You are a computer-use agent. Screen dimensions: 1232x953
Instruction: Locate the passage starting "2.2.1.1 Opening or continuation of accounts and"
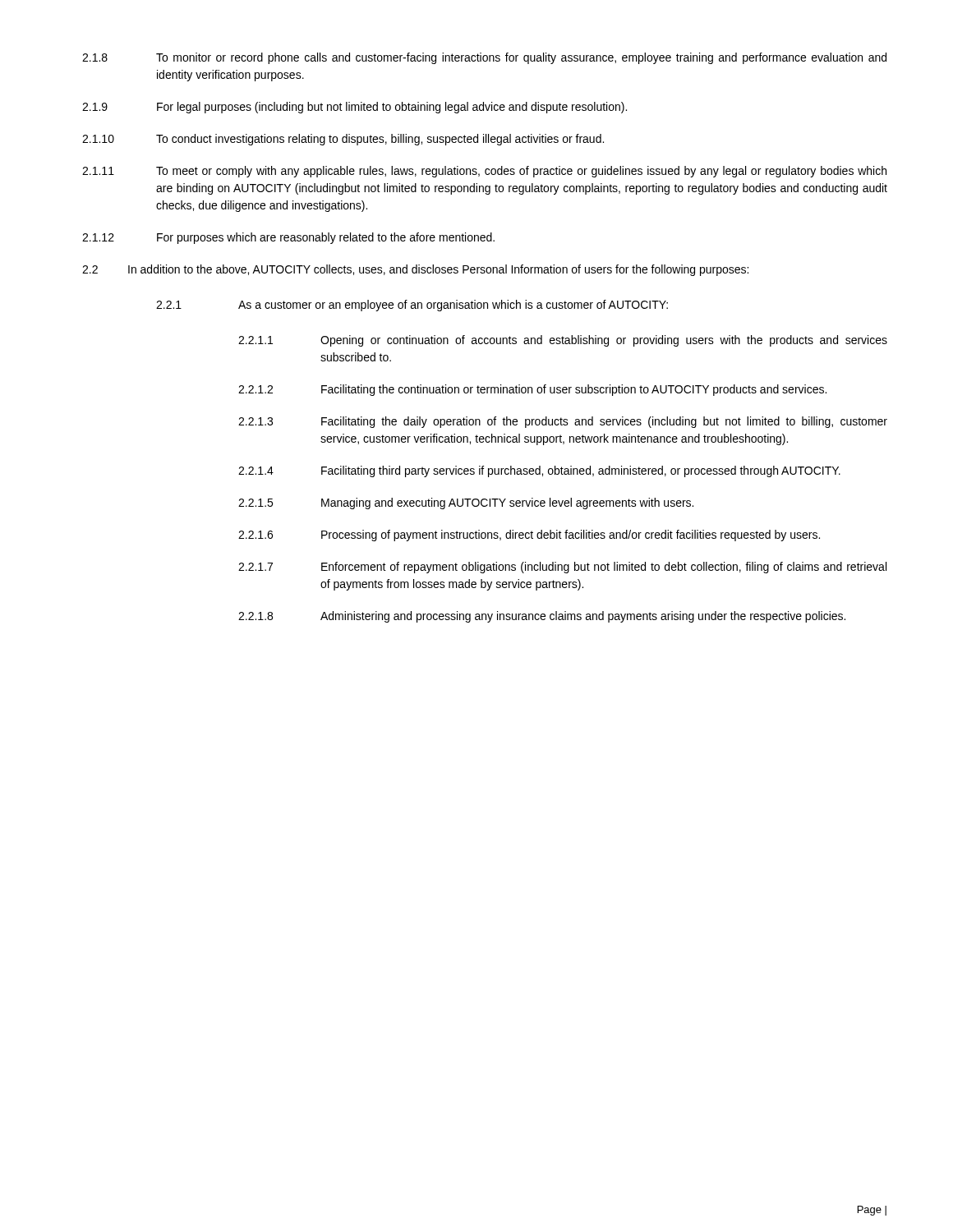point(563,349)
